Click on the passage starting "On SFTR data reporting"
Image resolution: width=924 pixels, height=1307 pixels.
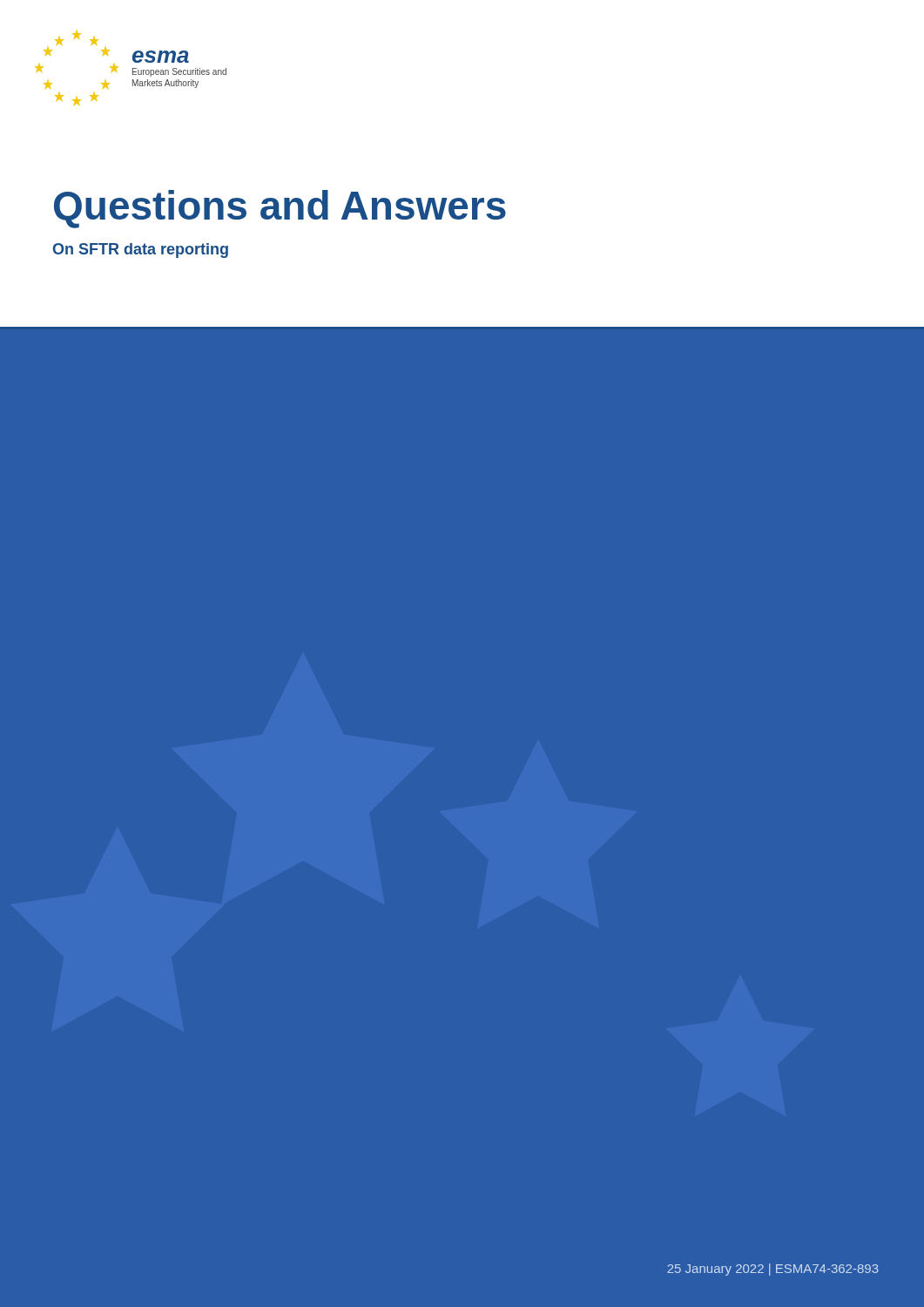(x=141, y=249)
